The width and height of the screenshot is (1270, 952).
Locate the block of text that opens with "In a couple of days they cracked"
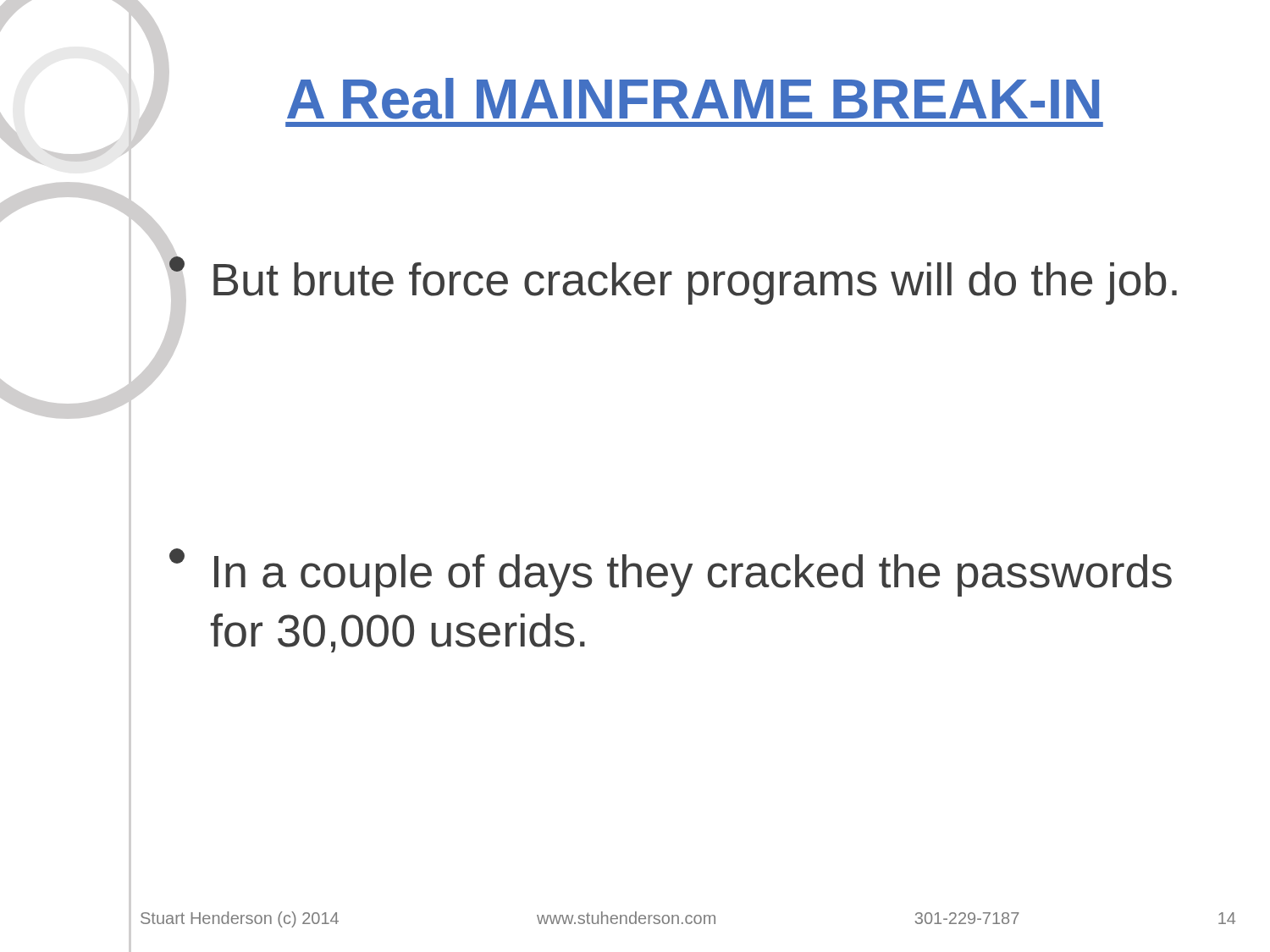pos(686,601)
